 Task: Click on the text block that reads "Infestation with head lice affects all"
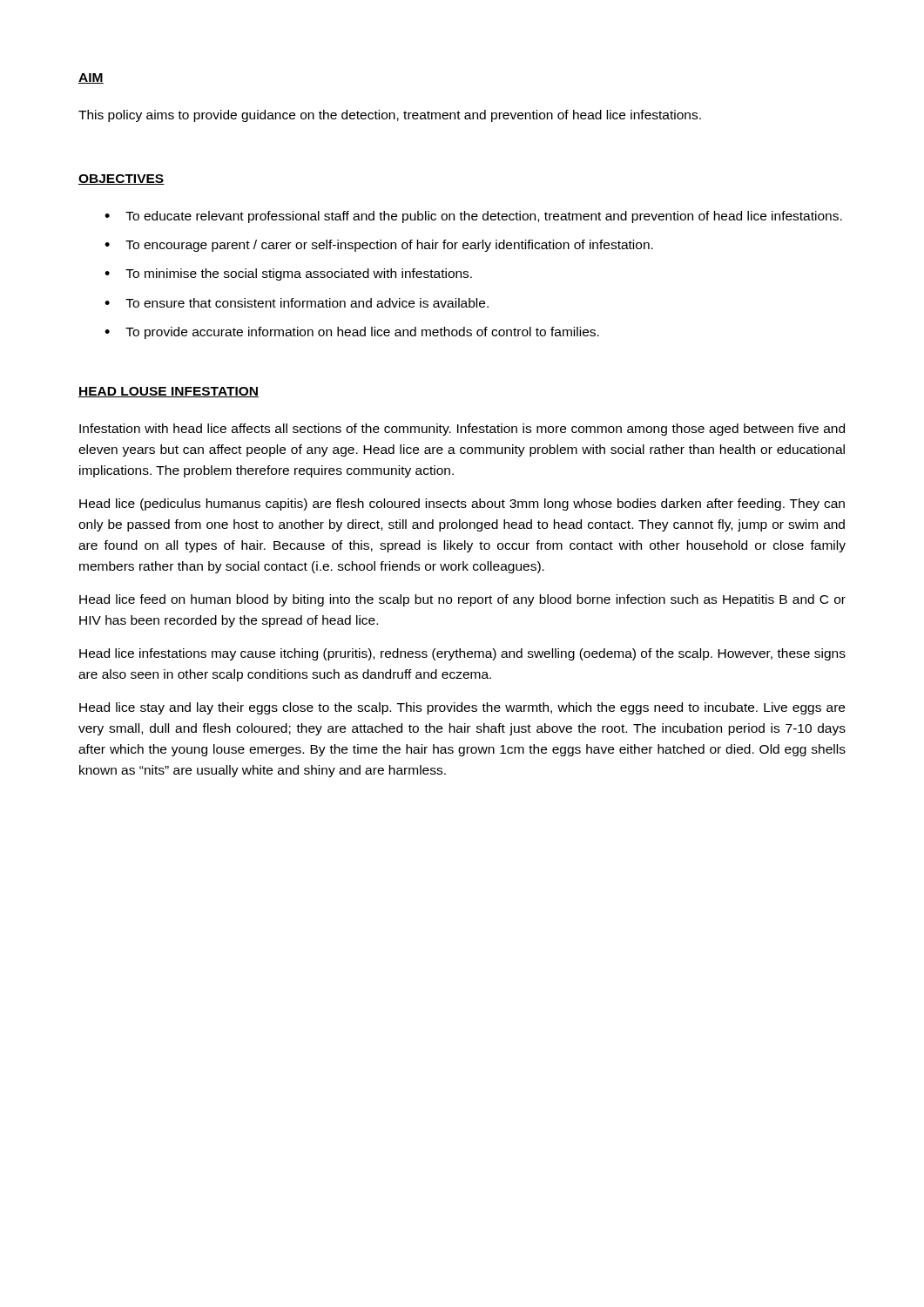(x=462, y=449)
